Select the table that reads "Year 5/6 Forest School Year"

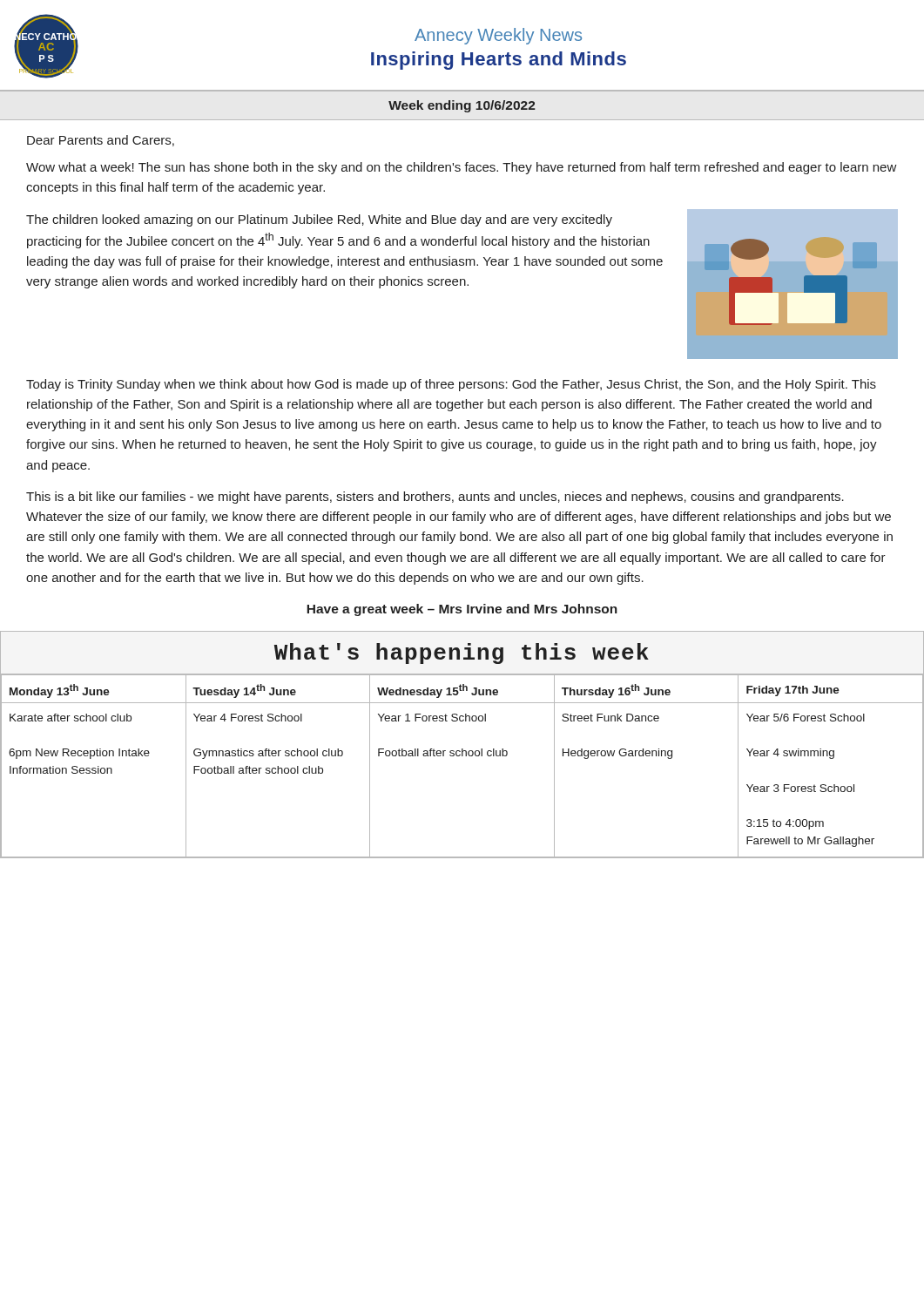[462, 766]
